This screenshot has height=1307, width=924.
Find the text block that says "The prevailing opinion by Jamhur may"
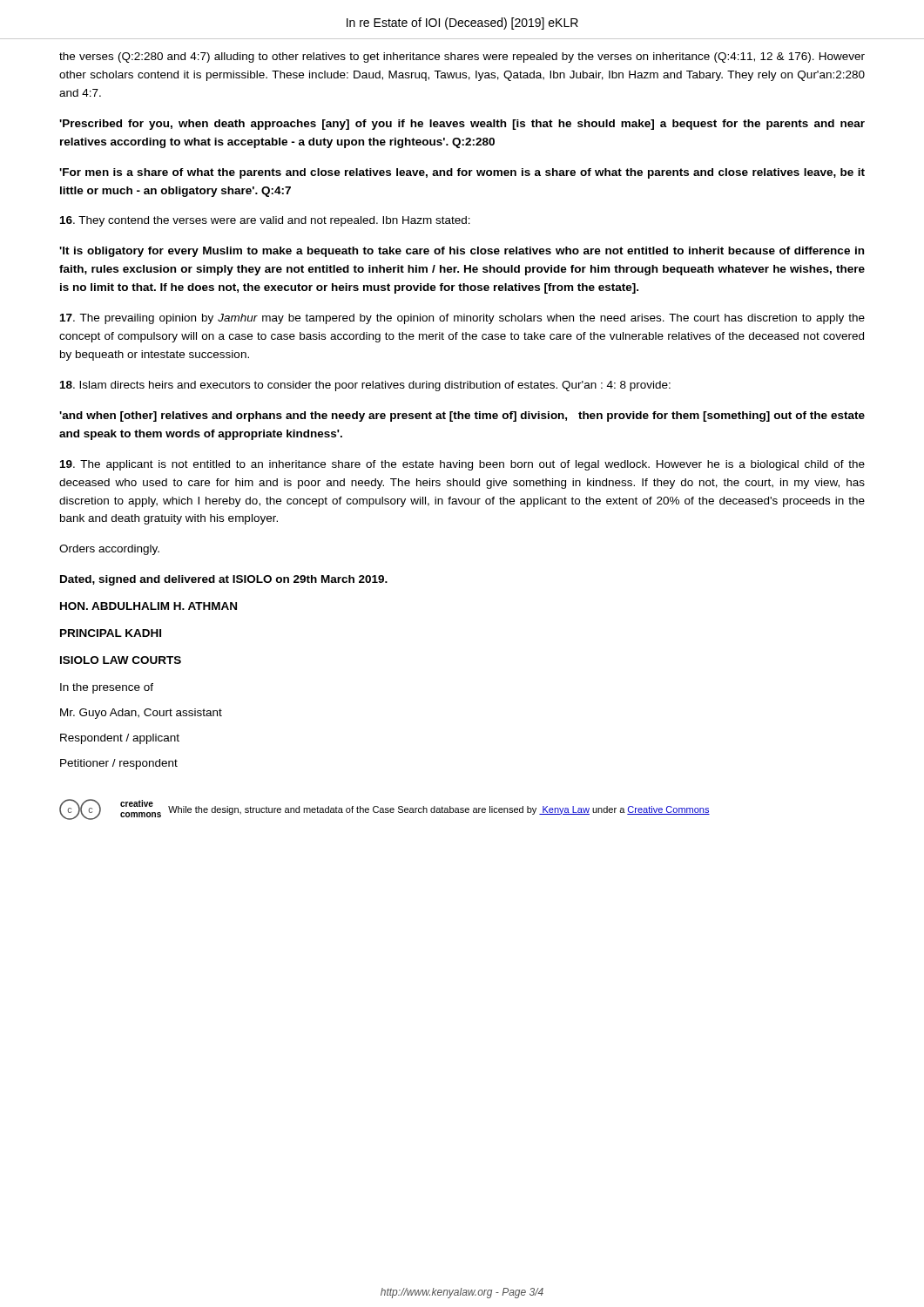click(462, 336)
